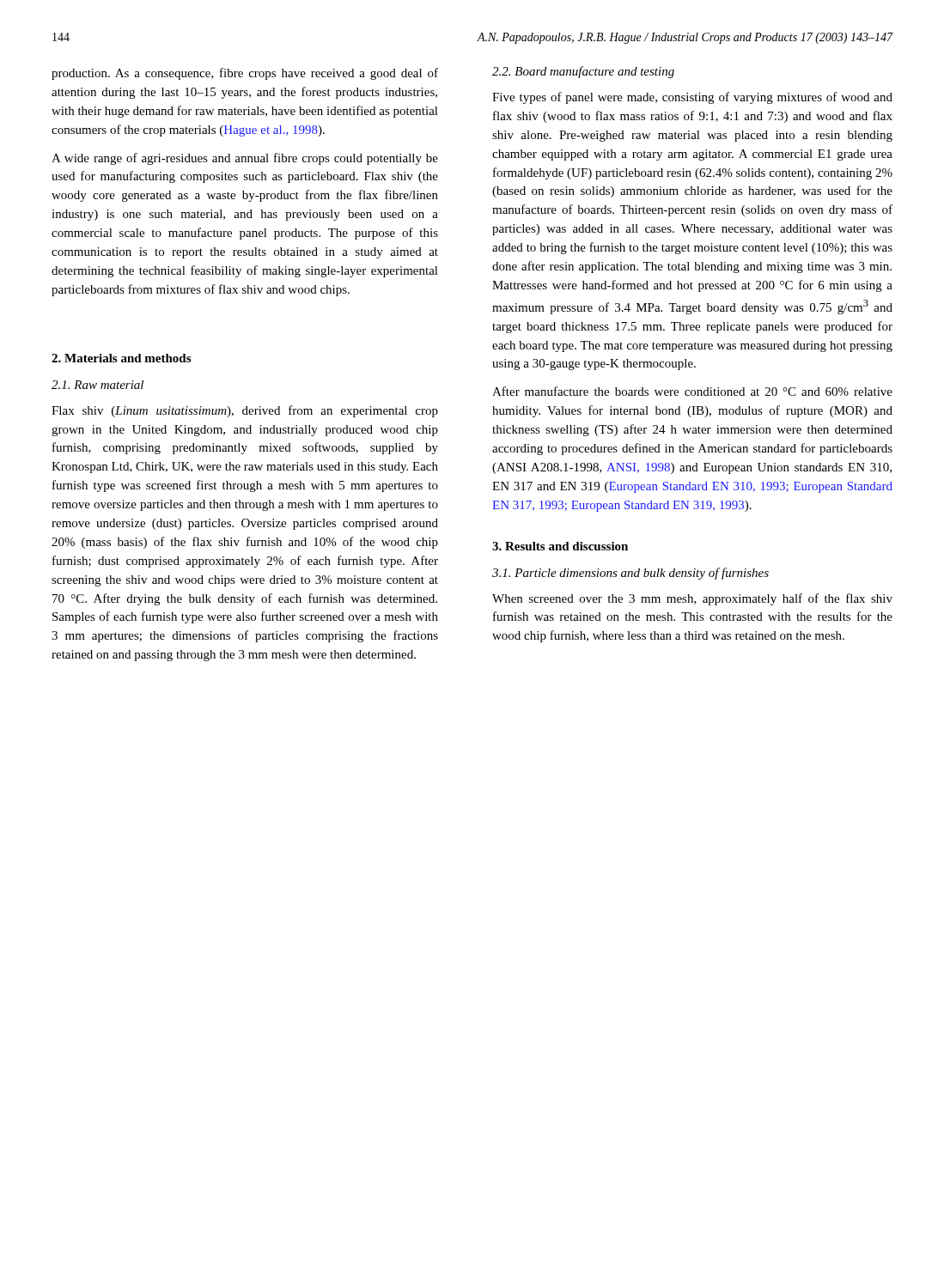Point to the text starting "Five types of panel"

coord(692,231)
